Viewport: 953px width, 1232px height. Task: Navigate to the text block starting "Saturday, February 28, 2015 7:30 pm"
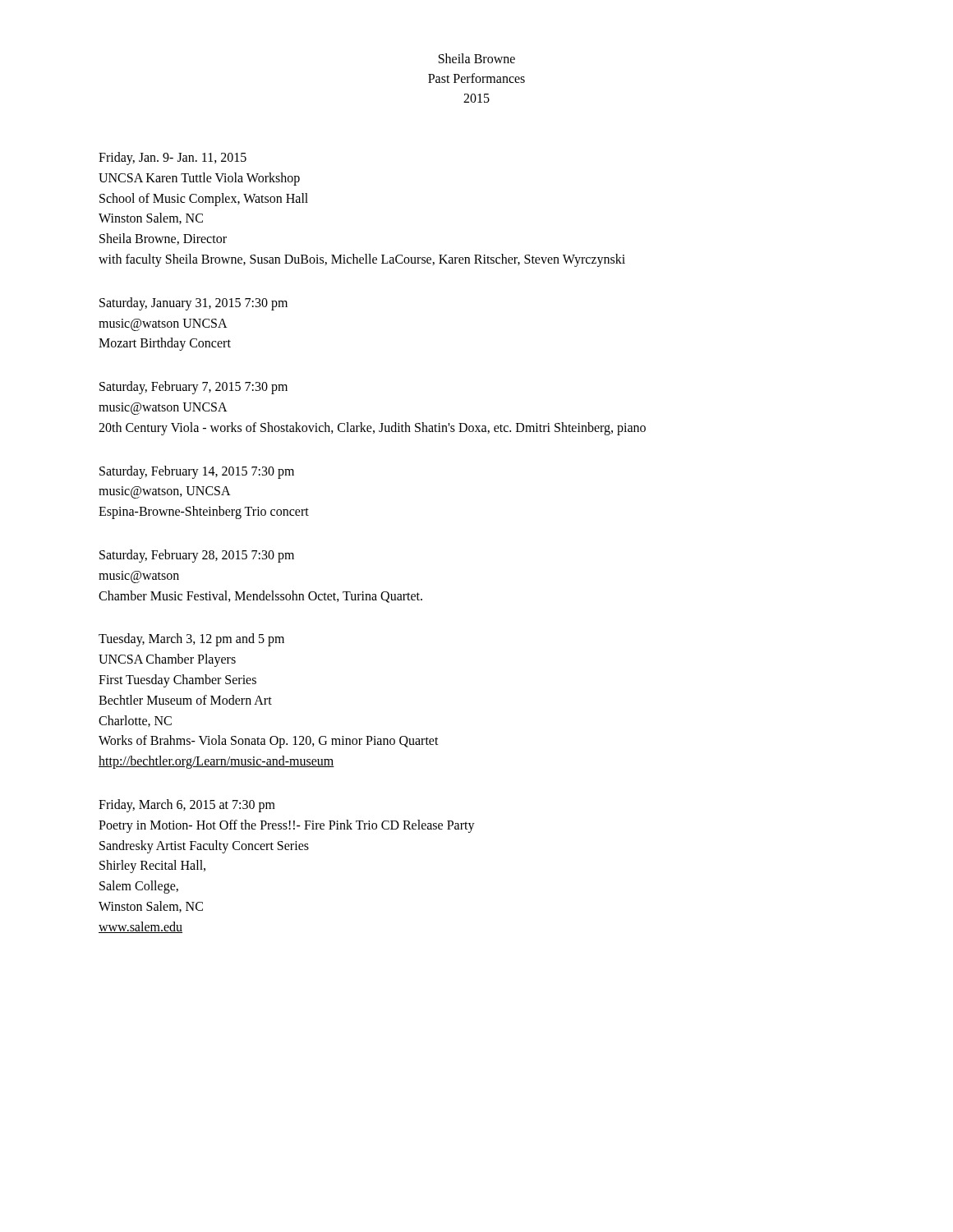pyautogui.click(x=197, y=556)
